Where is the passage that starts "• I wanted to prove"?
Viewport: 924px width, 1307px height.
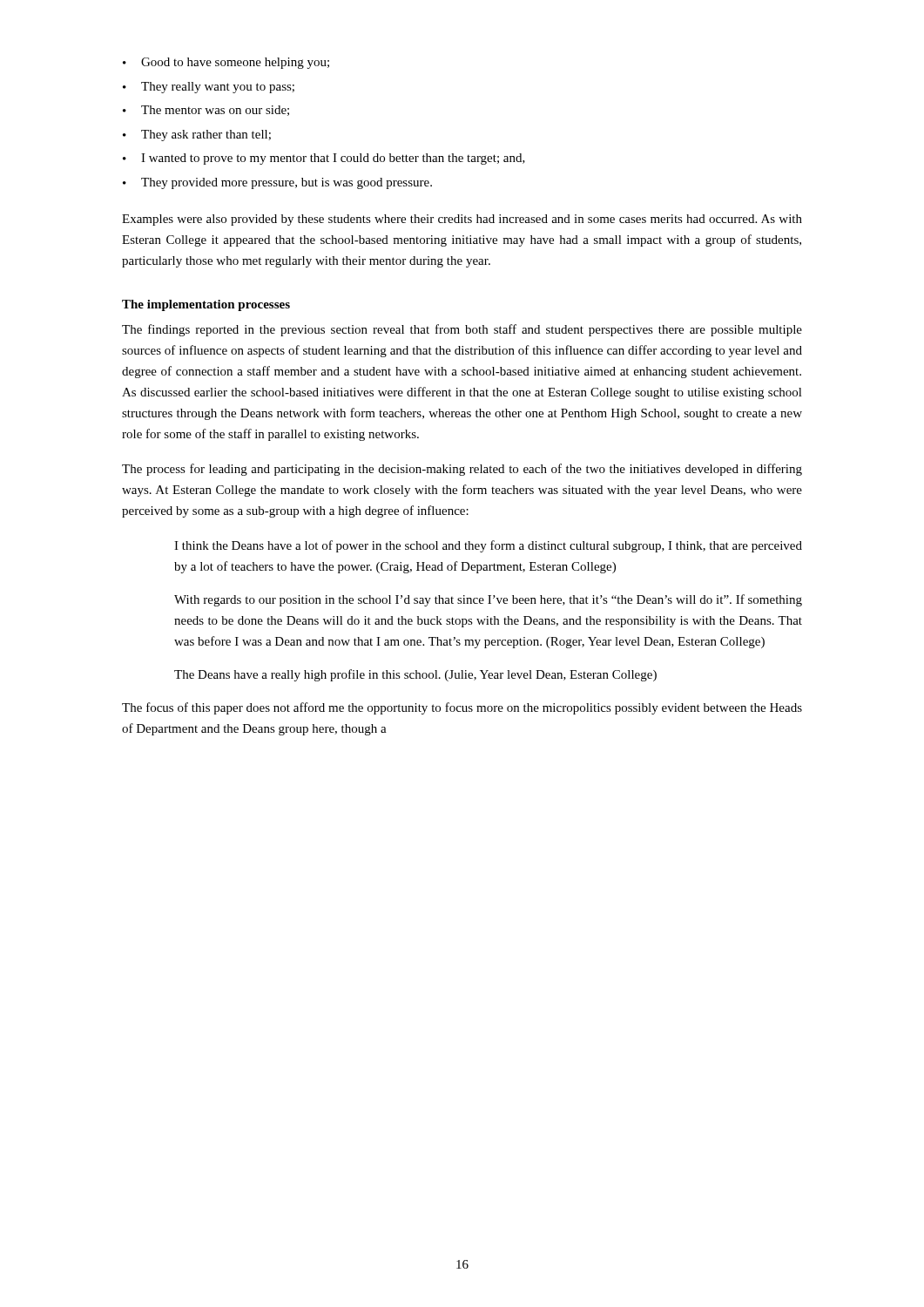pyautogui.click(x=462, y=158)
